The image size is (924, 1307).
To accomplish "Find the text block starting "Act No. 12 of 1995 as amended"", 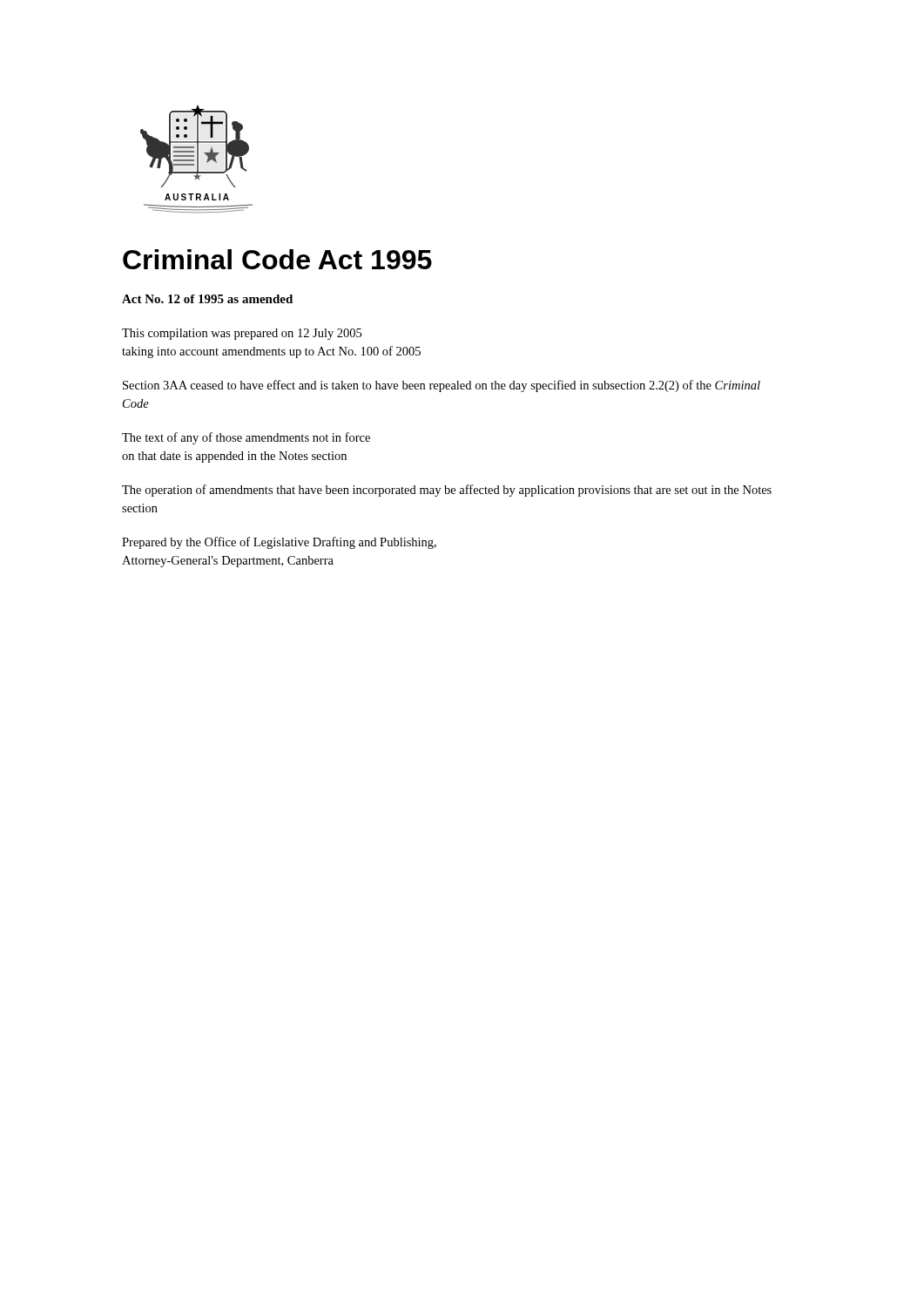I will tap(207, 299).
